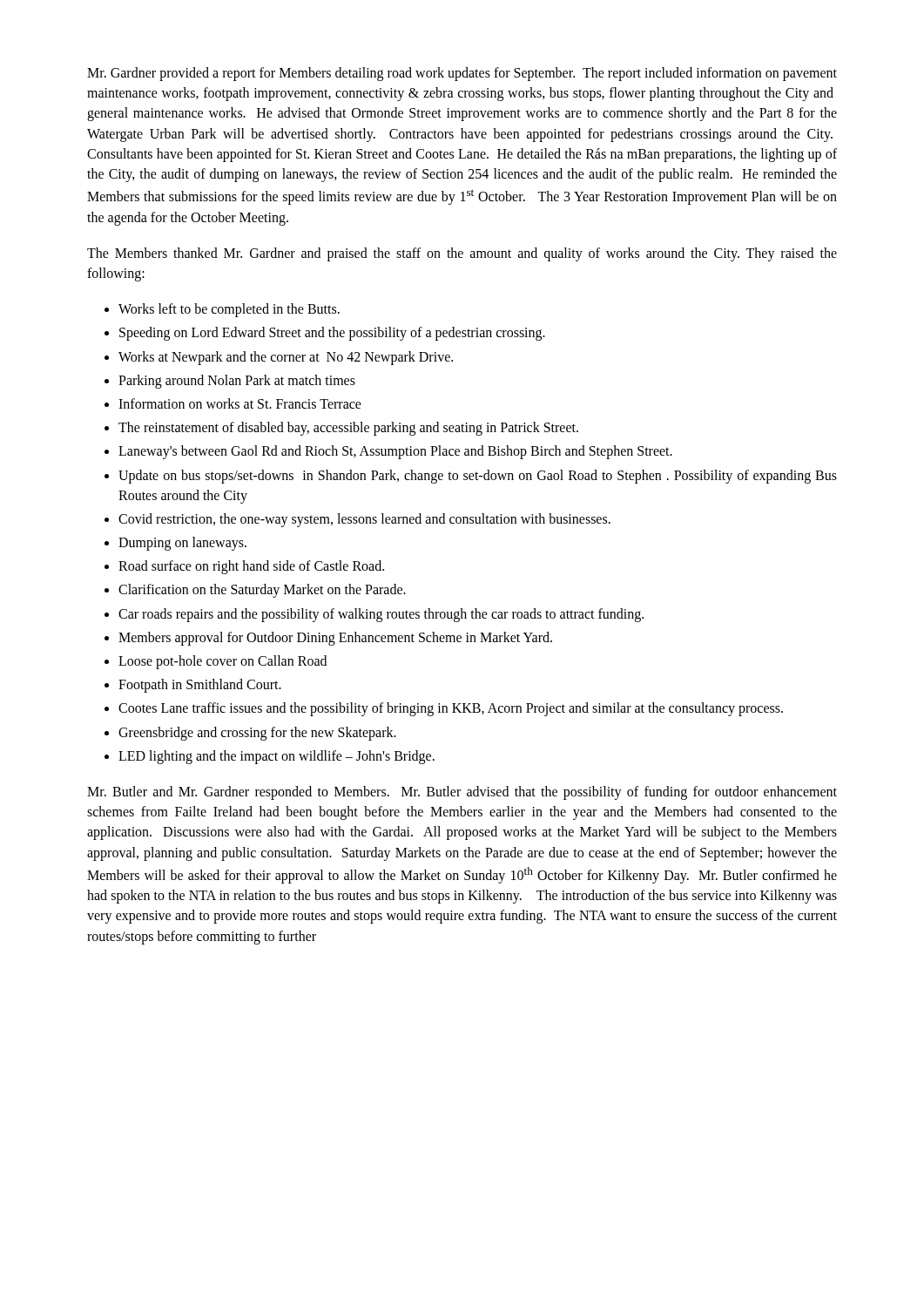The width and height of the screenshot is (924, 1307).
Task: Navigate to the passage starting "Greensbridge and crossing for the new Skatepark."
Action: [258, 732]
